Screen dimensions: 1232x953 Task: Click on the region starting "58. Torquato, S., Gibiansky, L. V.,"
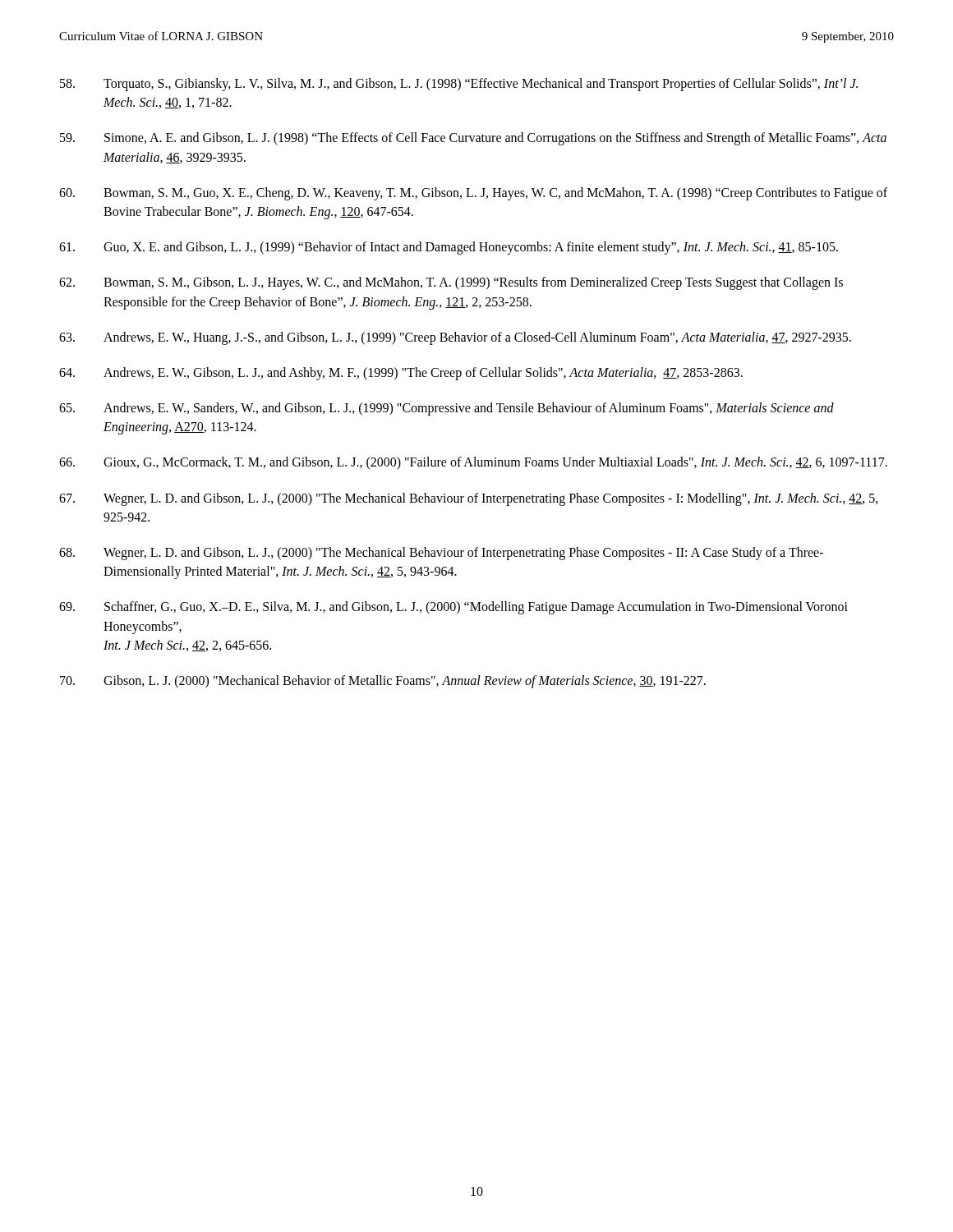(476, 93)
